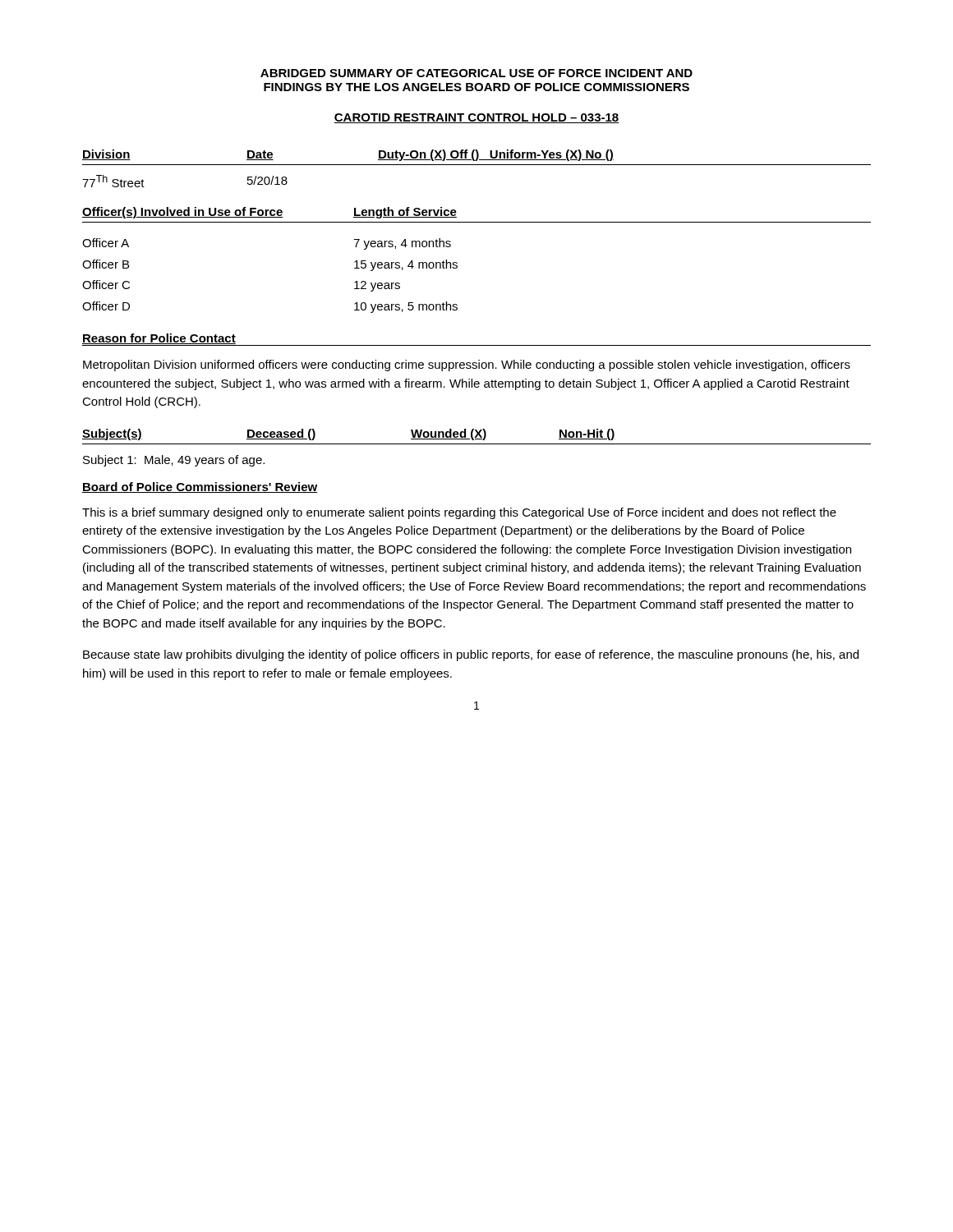953x1232 pixels.
Task: Click on the section header with the text "Board of Police Commissioners' Review"
Action: 200,486
